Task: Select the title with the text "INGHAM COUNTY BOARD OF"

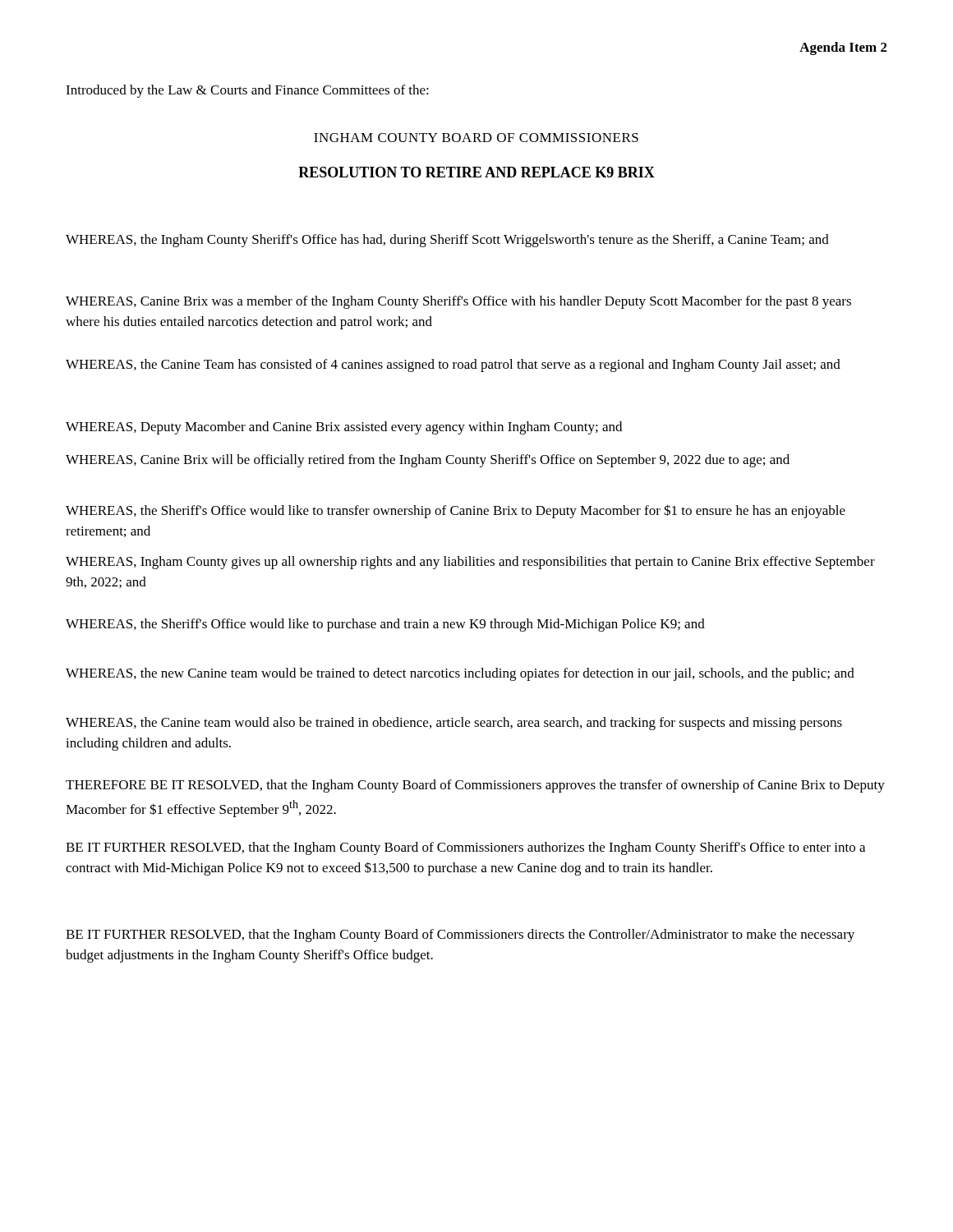Action: (476, 138)
